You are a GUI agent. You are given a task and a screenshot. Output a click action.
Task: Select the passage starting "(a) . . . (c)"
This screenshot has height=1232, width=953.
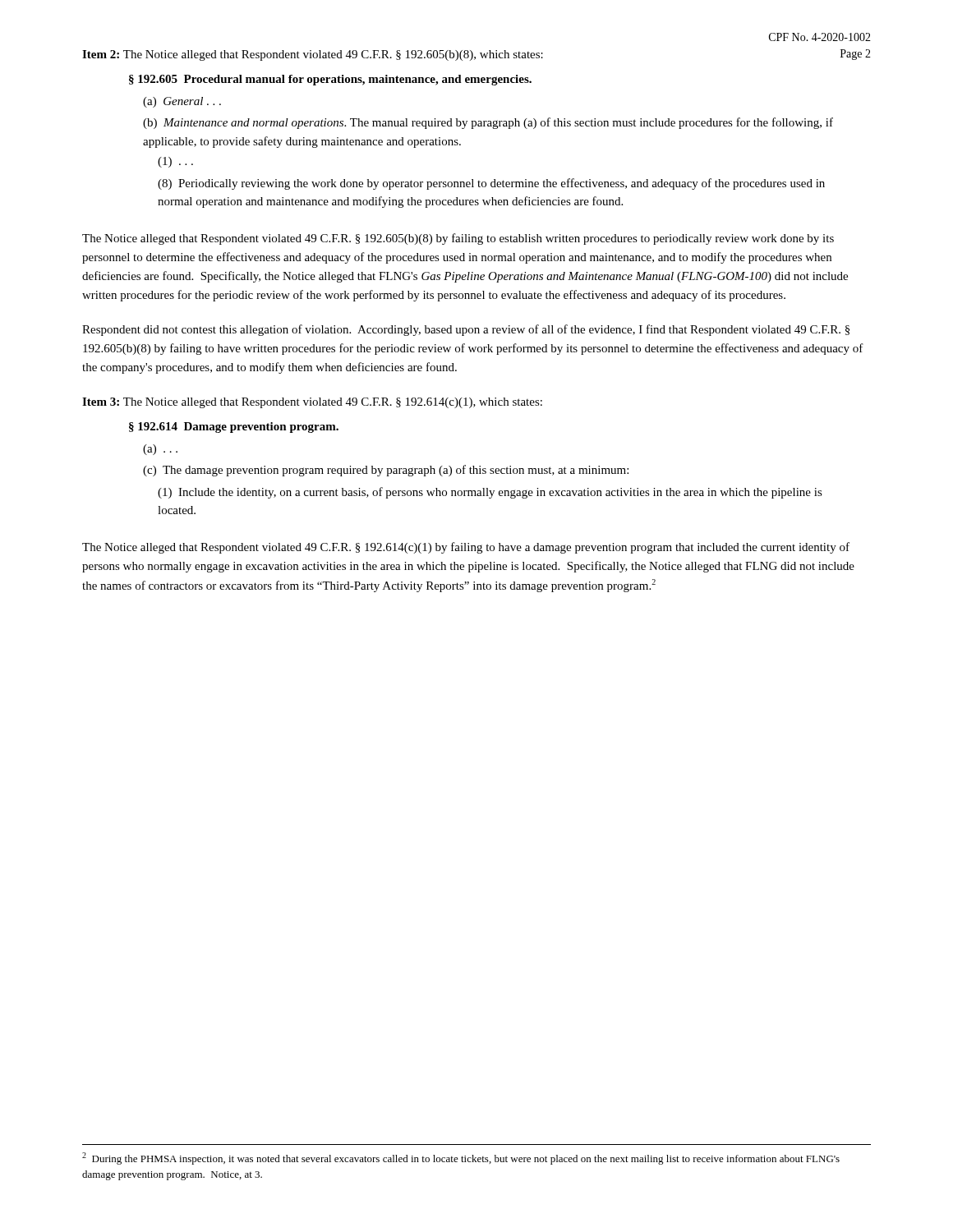coord(499,479)
